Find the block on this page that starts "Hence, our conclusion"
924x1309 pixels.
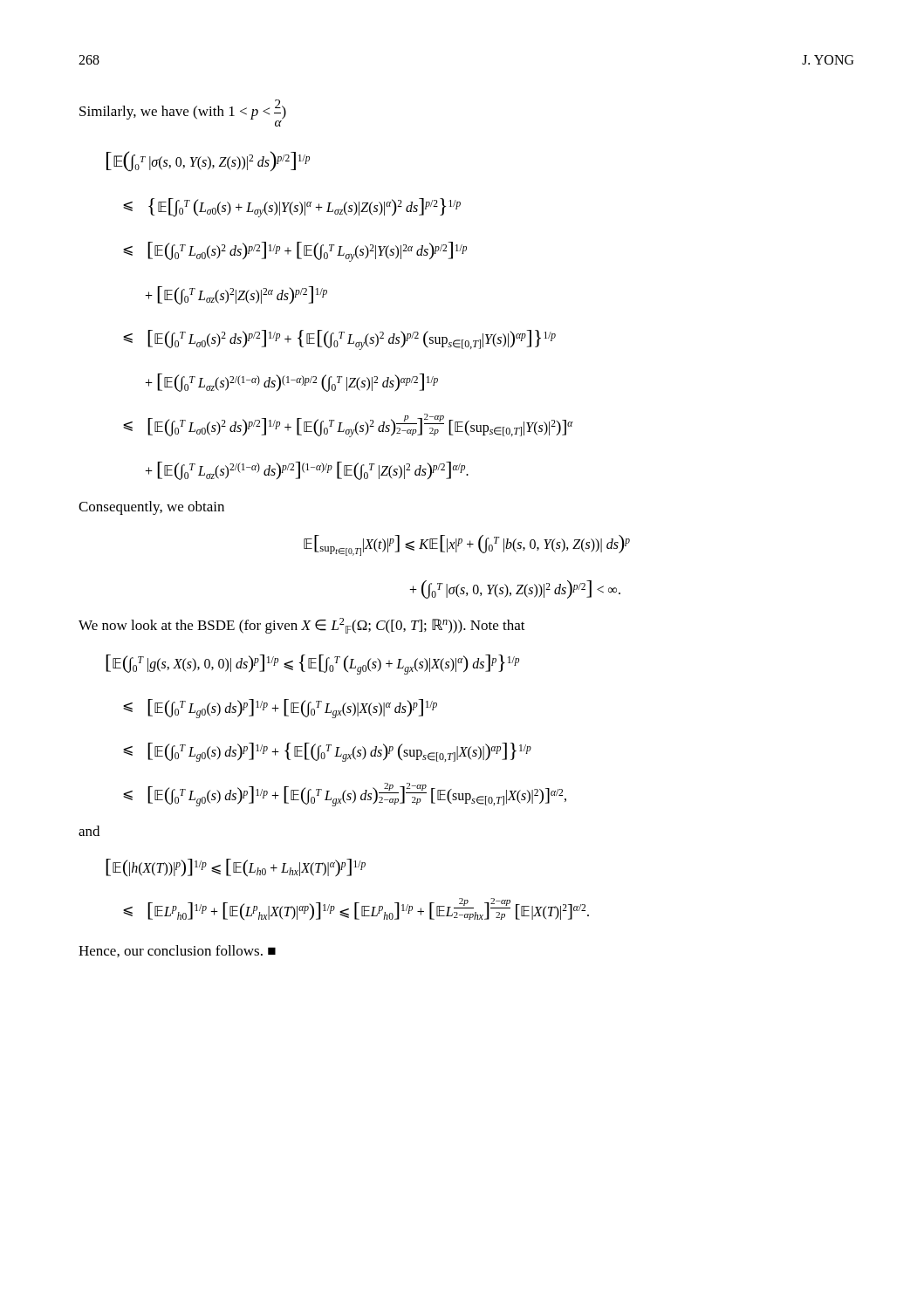click(x=177, y=950)
